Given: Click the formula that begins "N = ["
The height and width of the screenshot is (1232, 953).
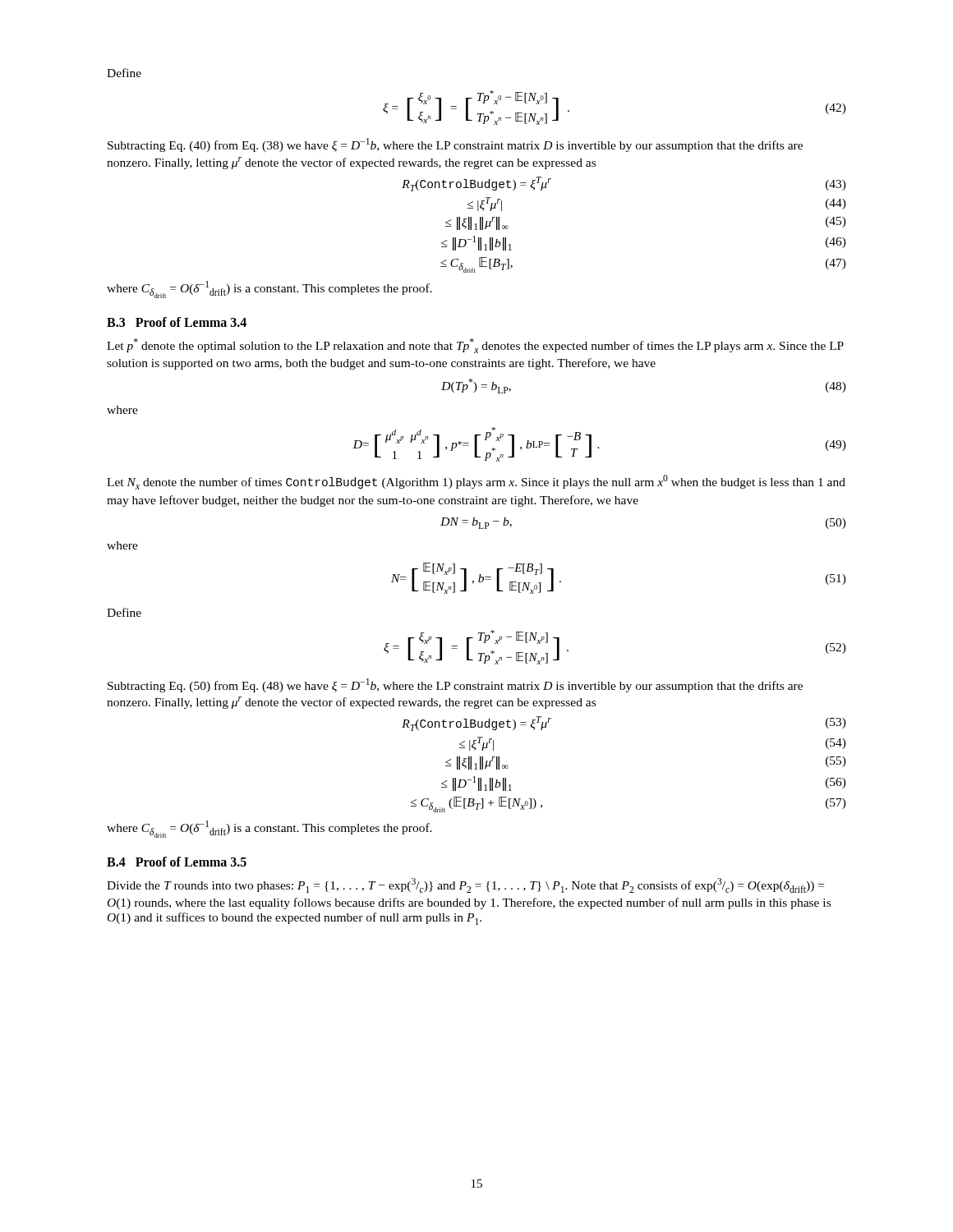Looking at the screenshot, I should click(465, 578).
